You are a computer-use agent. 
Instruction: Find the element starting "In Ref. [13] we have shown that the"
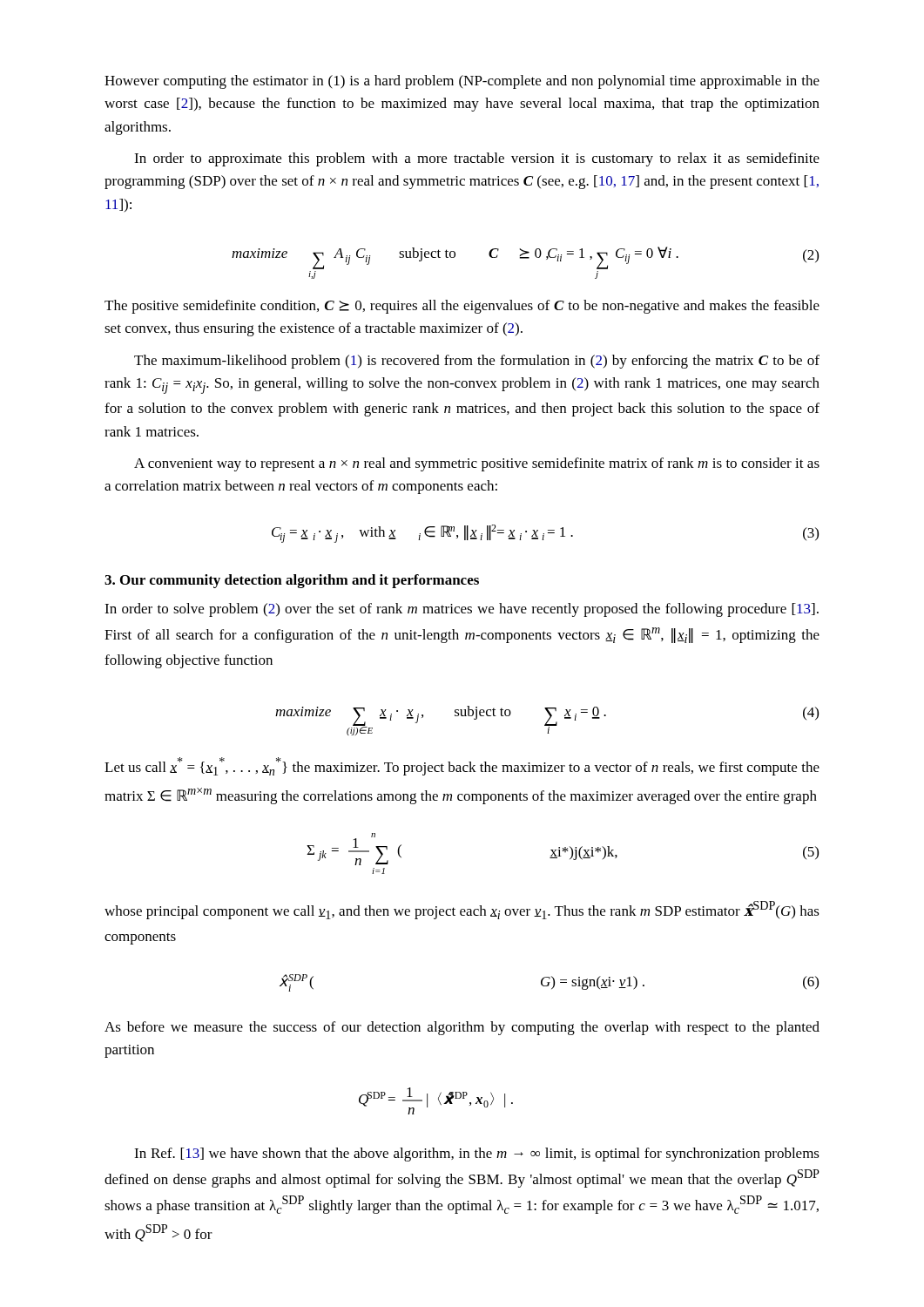pos(462,1194)
